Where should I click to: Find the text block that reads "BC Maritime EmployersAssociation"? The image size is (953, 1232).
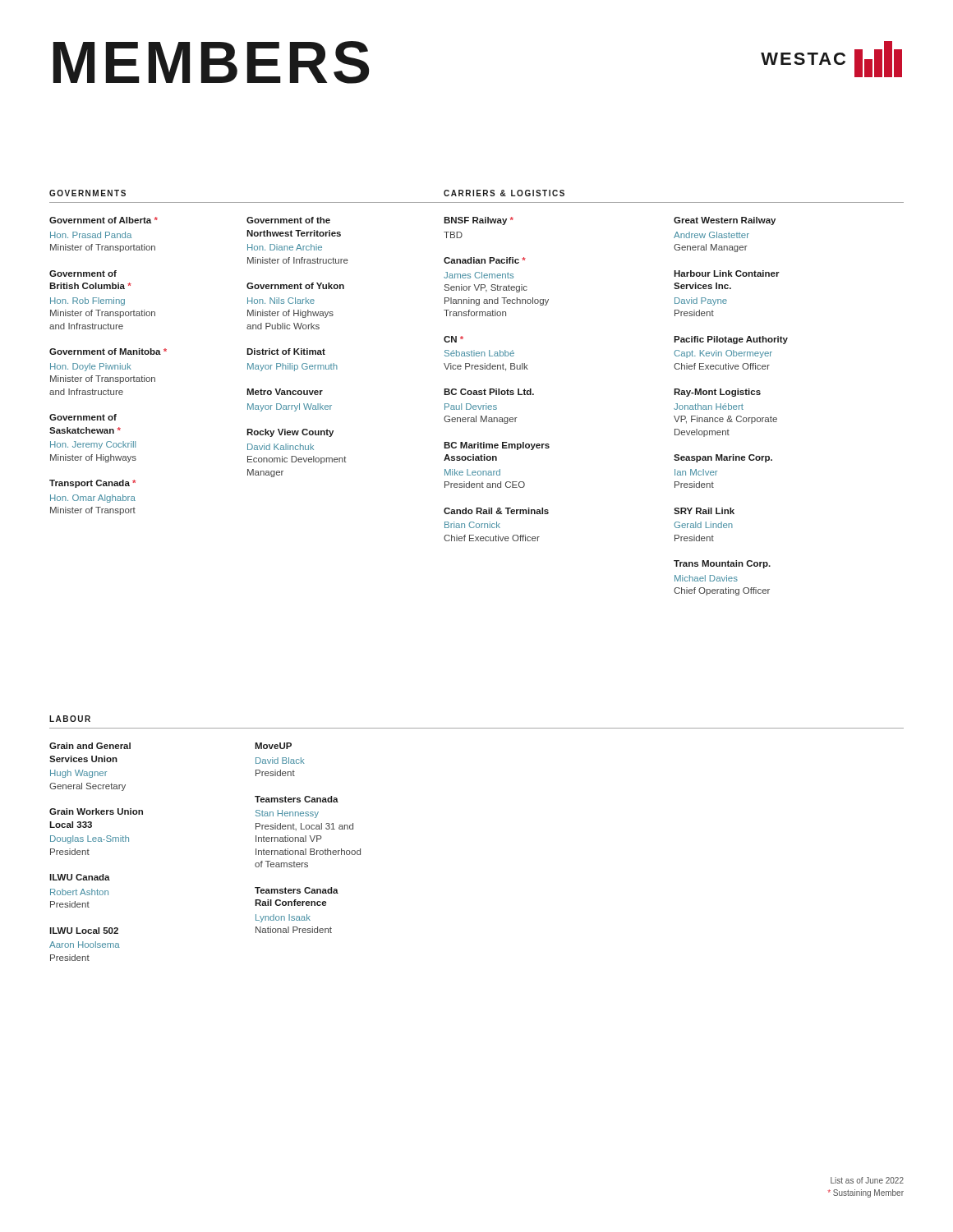(x=497, y=446)
